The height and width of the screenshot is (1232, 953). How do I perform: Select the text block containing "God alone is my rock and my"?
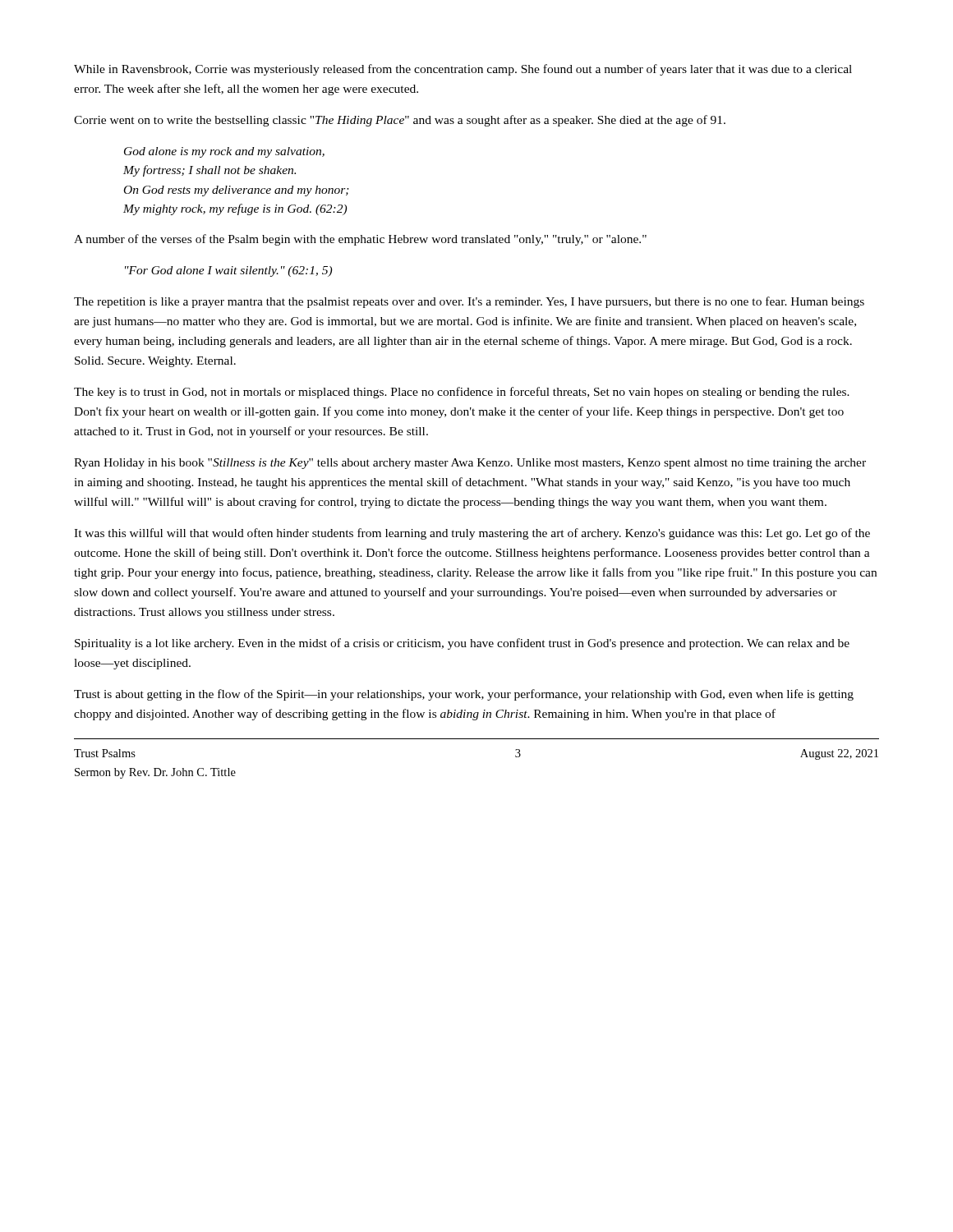point(224,152)
